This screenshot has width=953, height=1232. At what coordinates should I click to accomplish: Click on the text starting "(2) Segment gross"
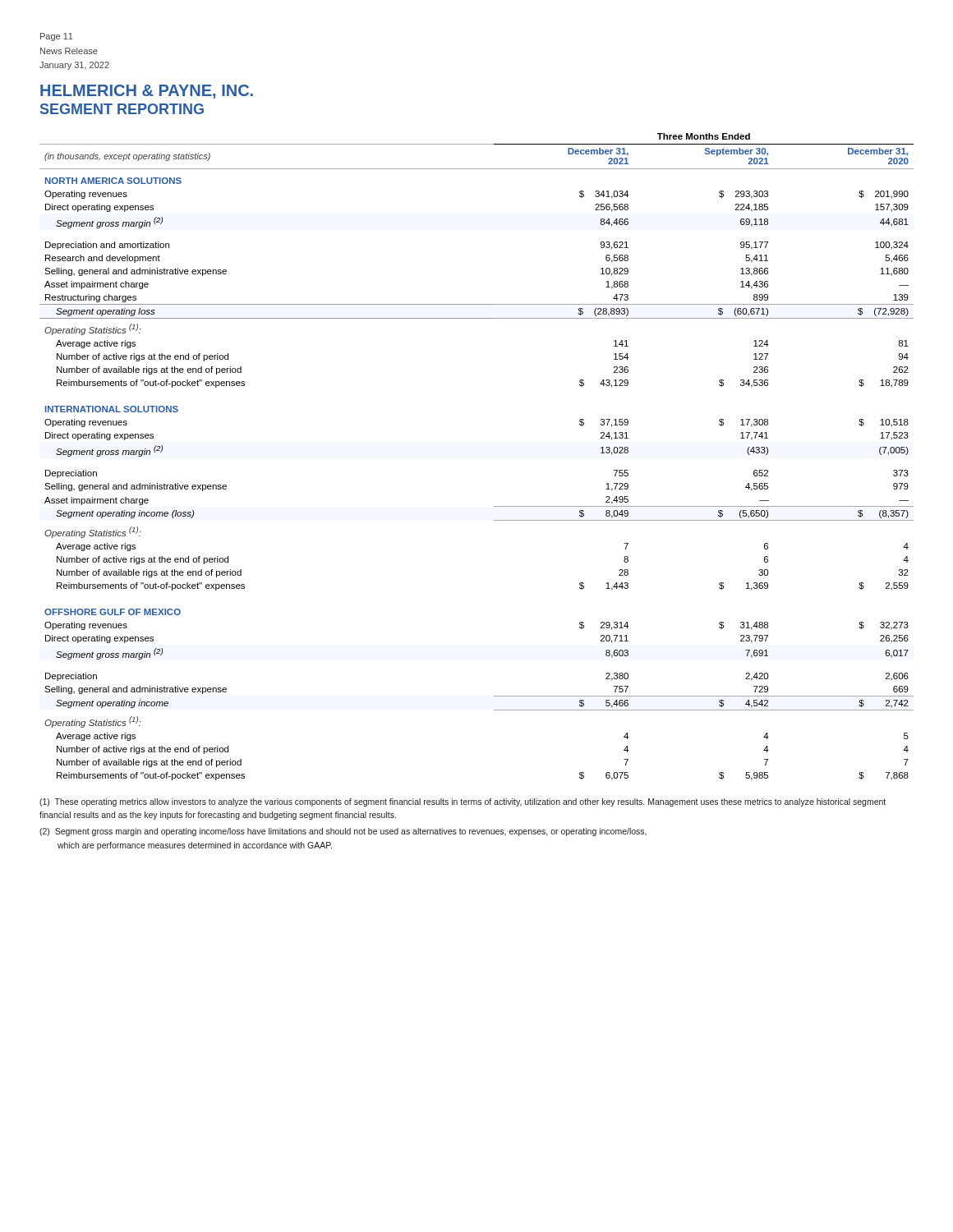click(x=343, y=839)
